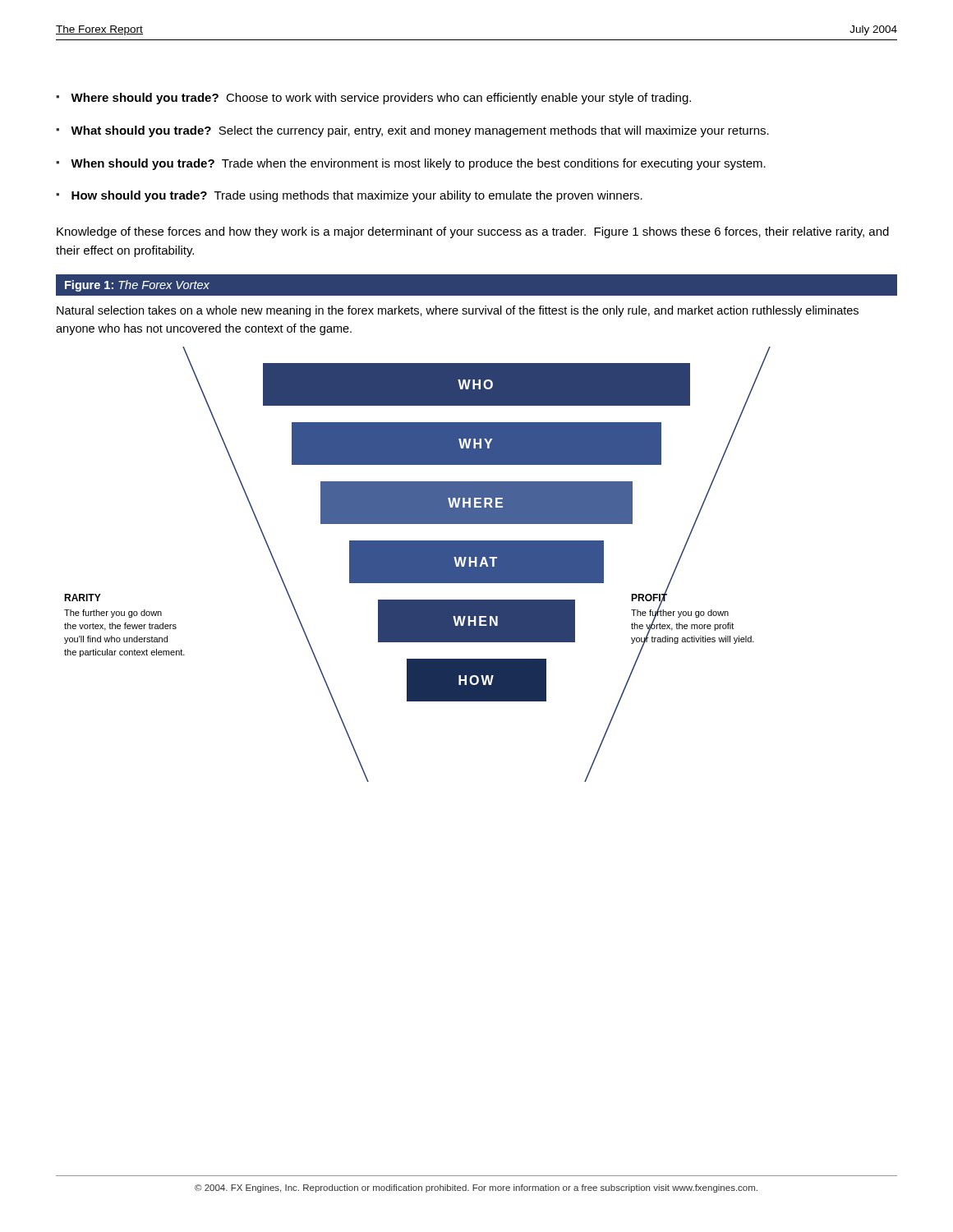The image size is (953, 1232).
Task: Locate the list item containing "▪ When should you trade?"
Action: (411, 163)
